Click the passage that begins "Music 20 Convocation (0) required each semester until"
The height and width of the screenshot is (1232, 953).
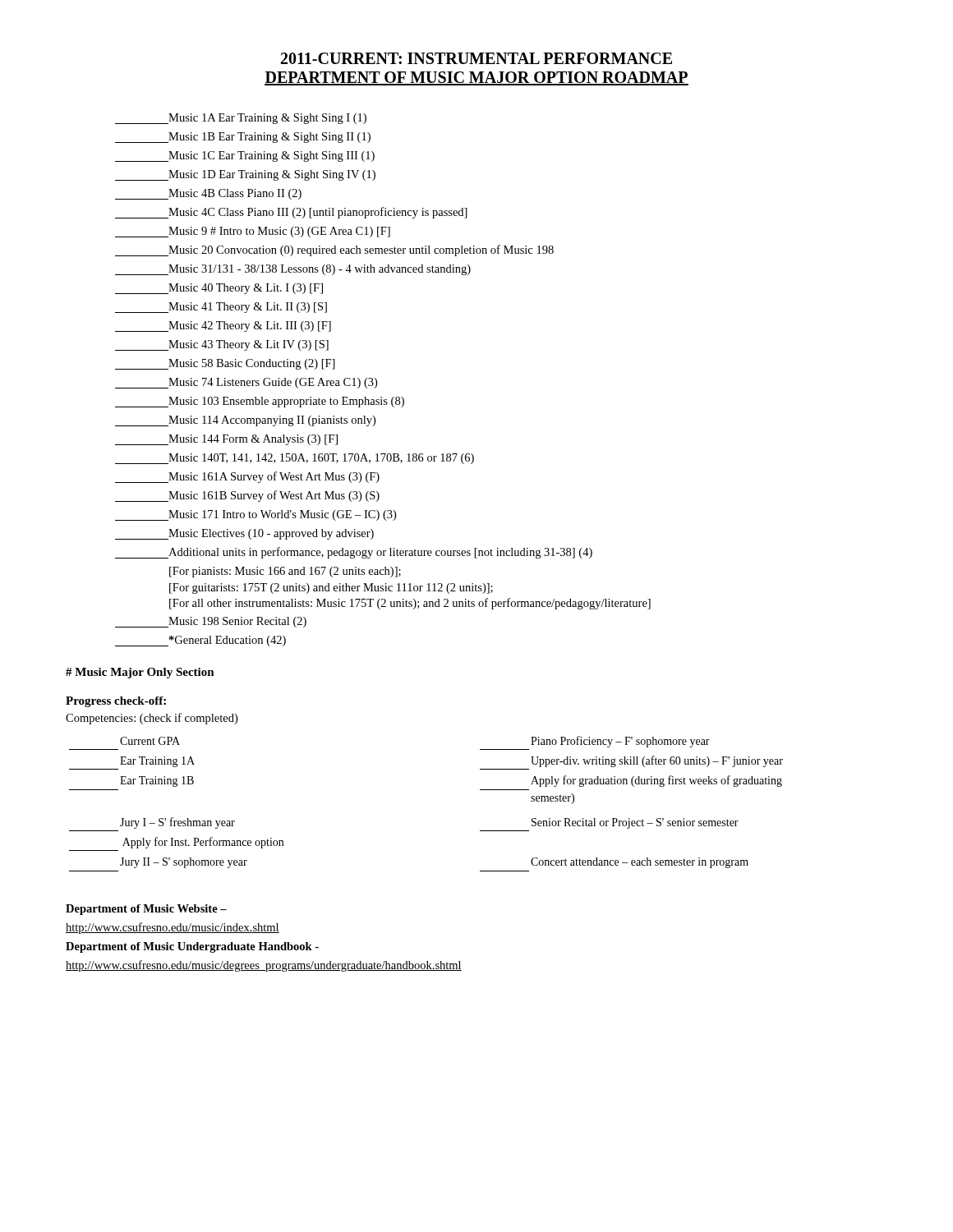coord(501,250)
